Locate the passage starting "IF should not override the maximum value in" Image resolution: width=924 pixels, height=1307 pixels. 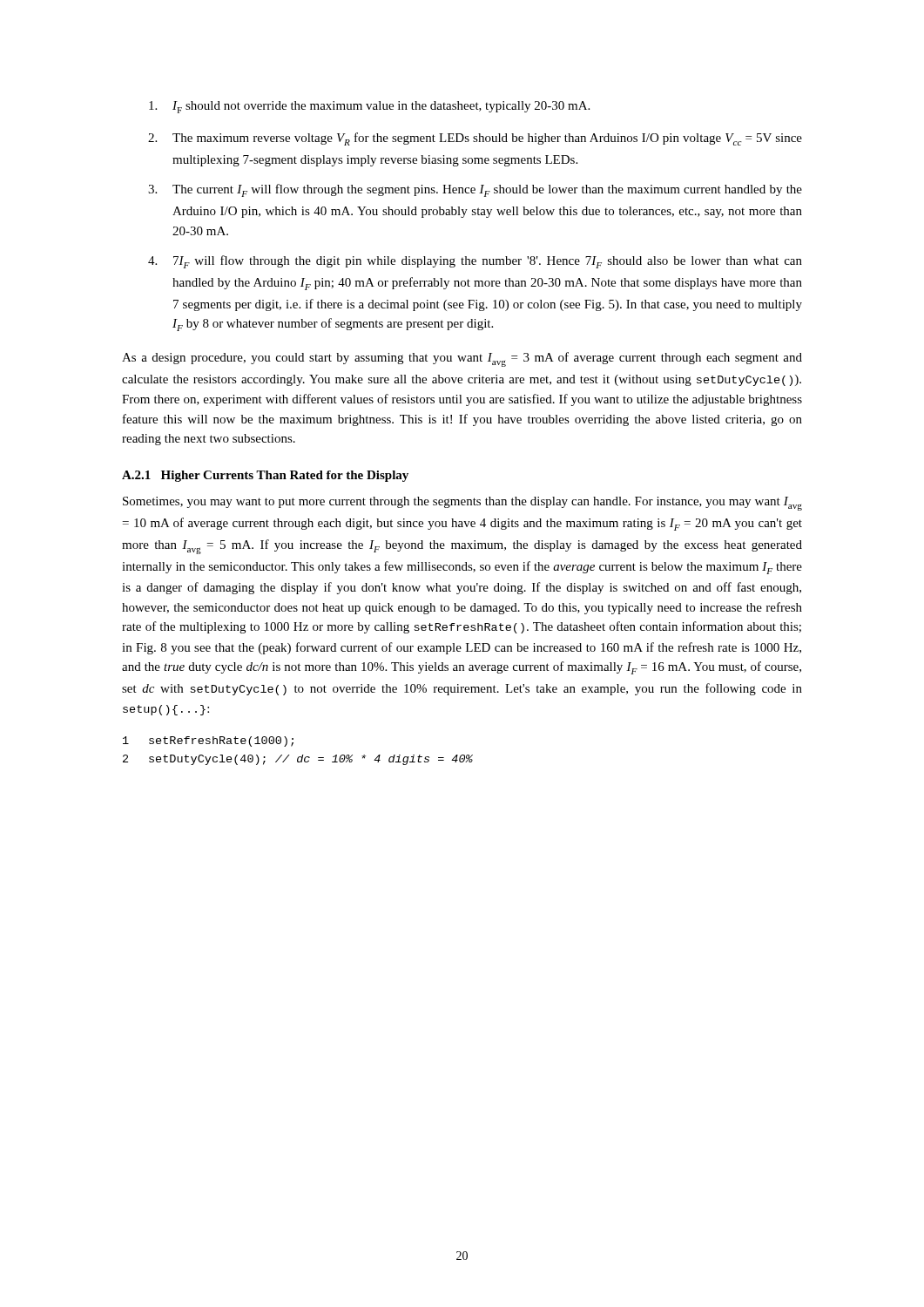(x=475, y=107)
